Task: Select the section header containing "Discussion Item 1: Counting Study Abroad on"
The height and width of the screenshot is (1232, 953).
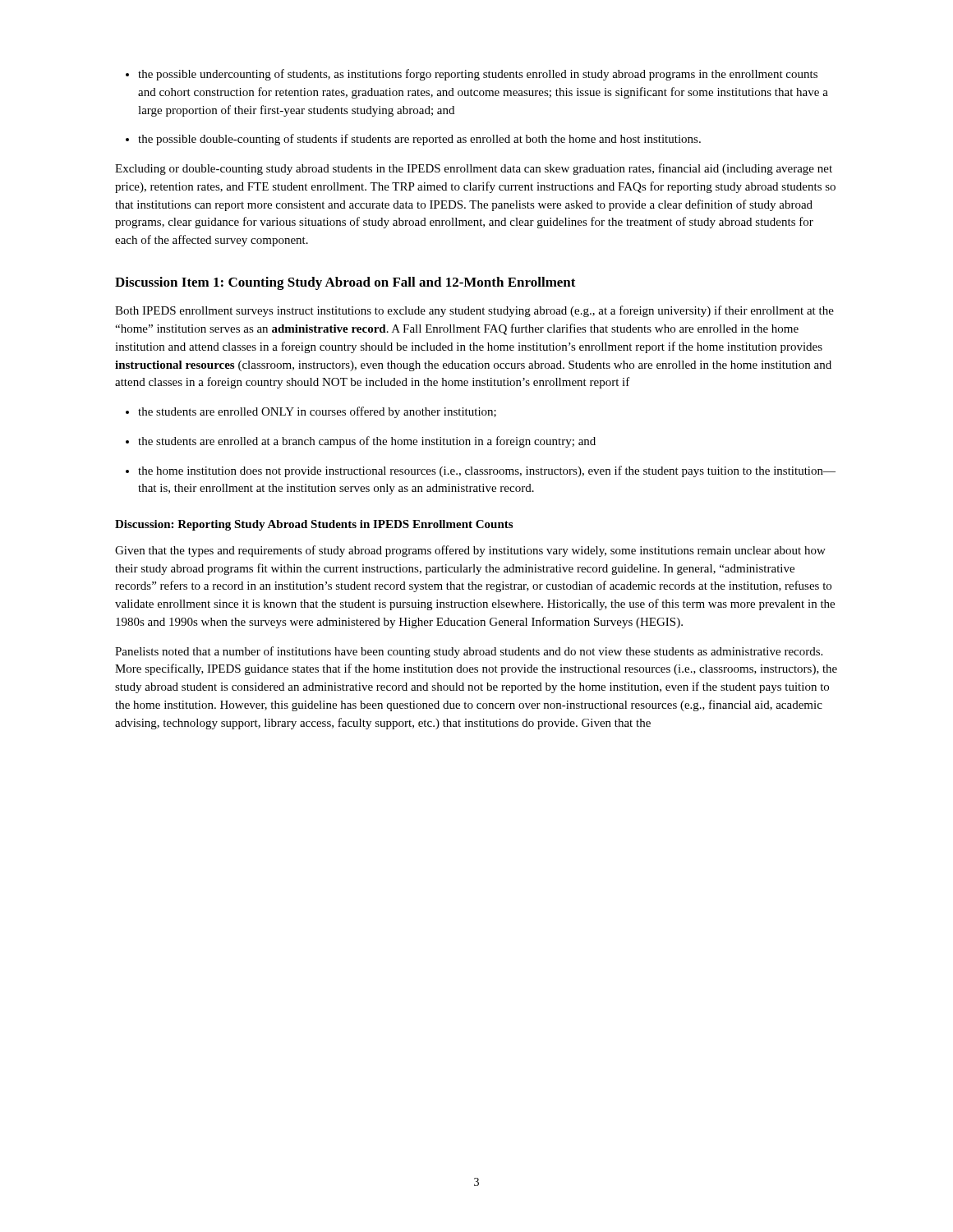Action: [x=345, y=282]
